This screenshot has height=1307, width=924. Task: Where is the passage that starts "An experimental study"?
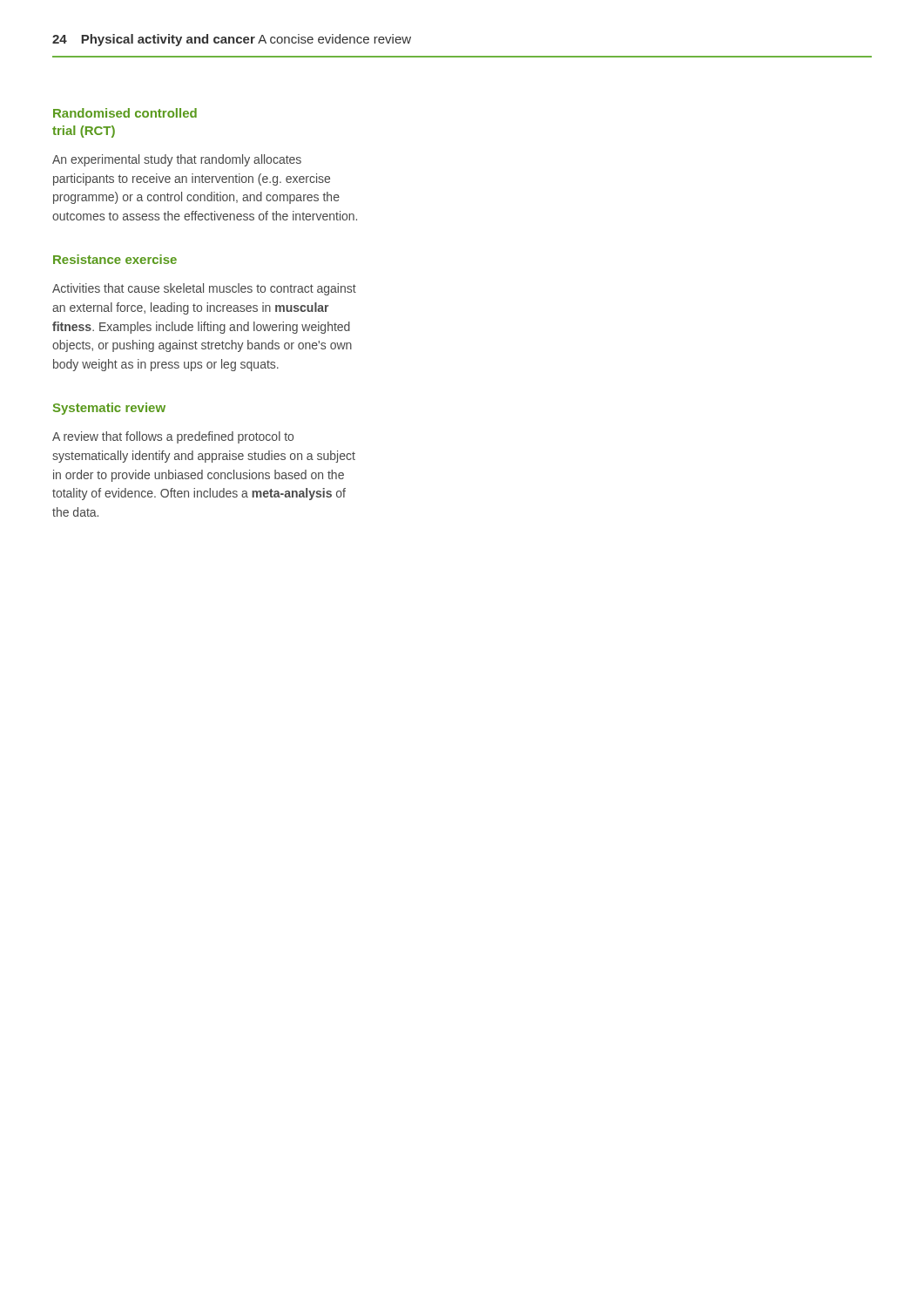pos(209,189)
